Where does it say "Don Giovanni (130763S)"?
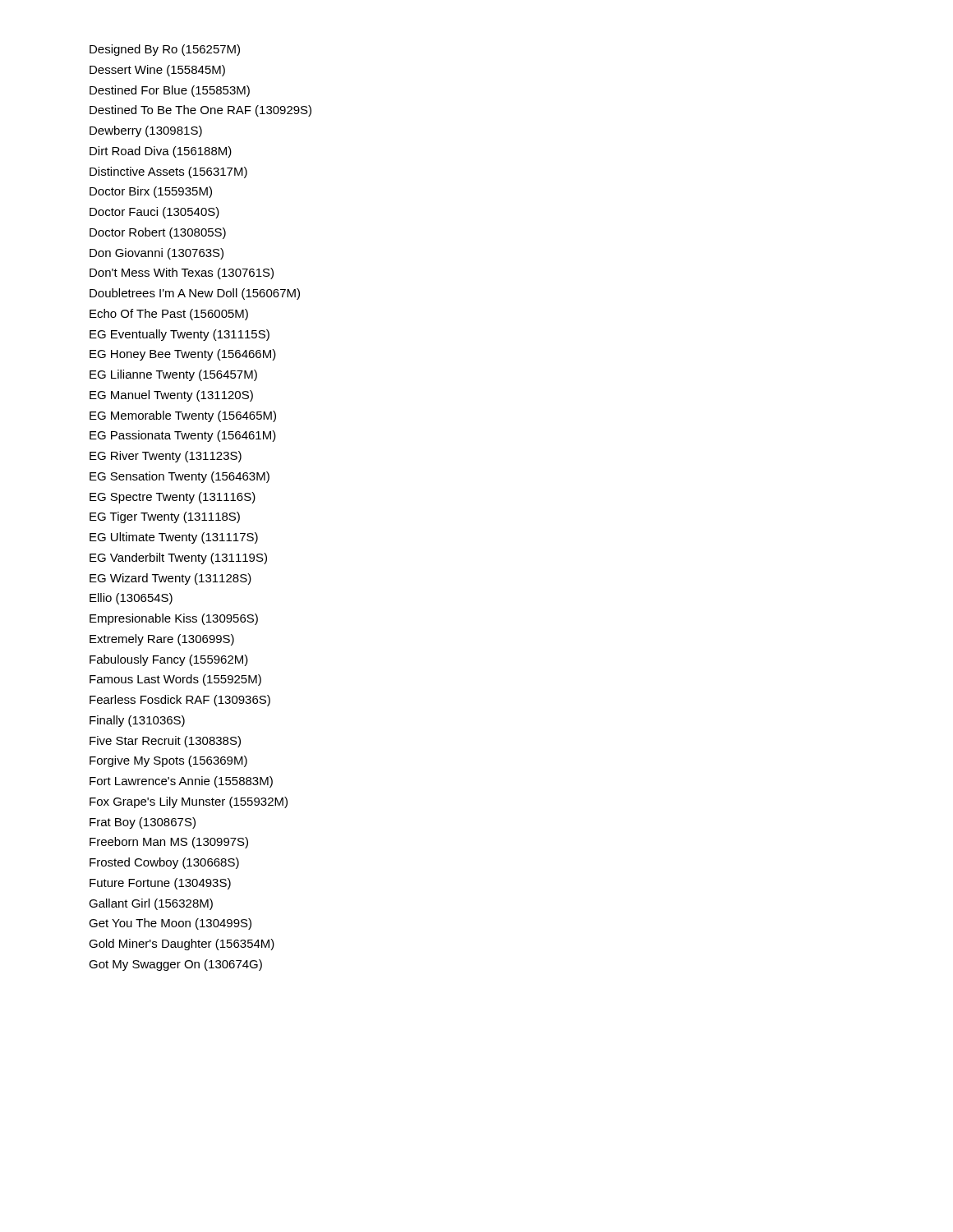This screenshot has width=953, height=1232. click(x=157, y=252)
